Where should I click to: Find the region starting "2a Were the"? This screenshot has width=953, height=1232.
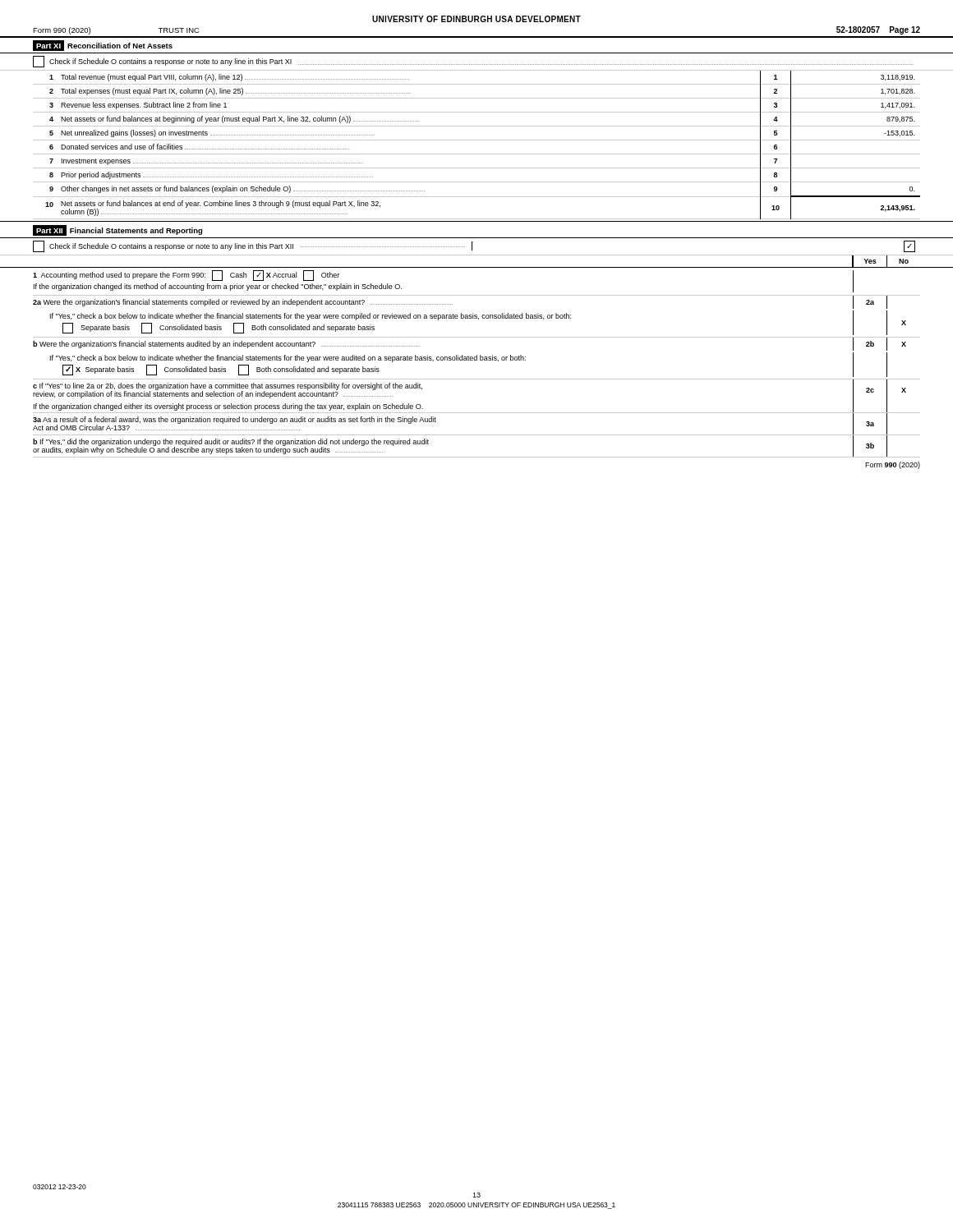(476, 316)
